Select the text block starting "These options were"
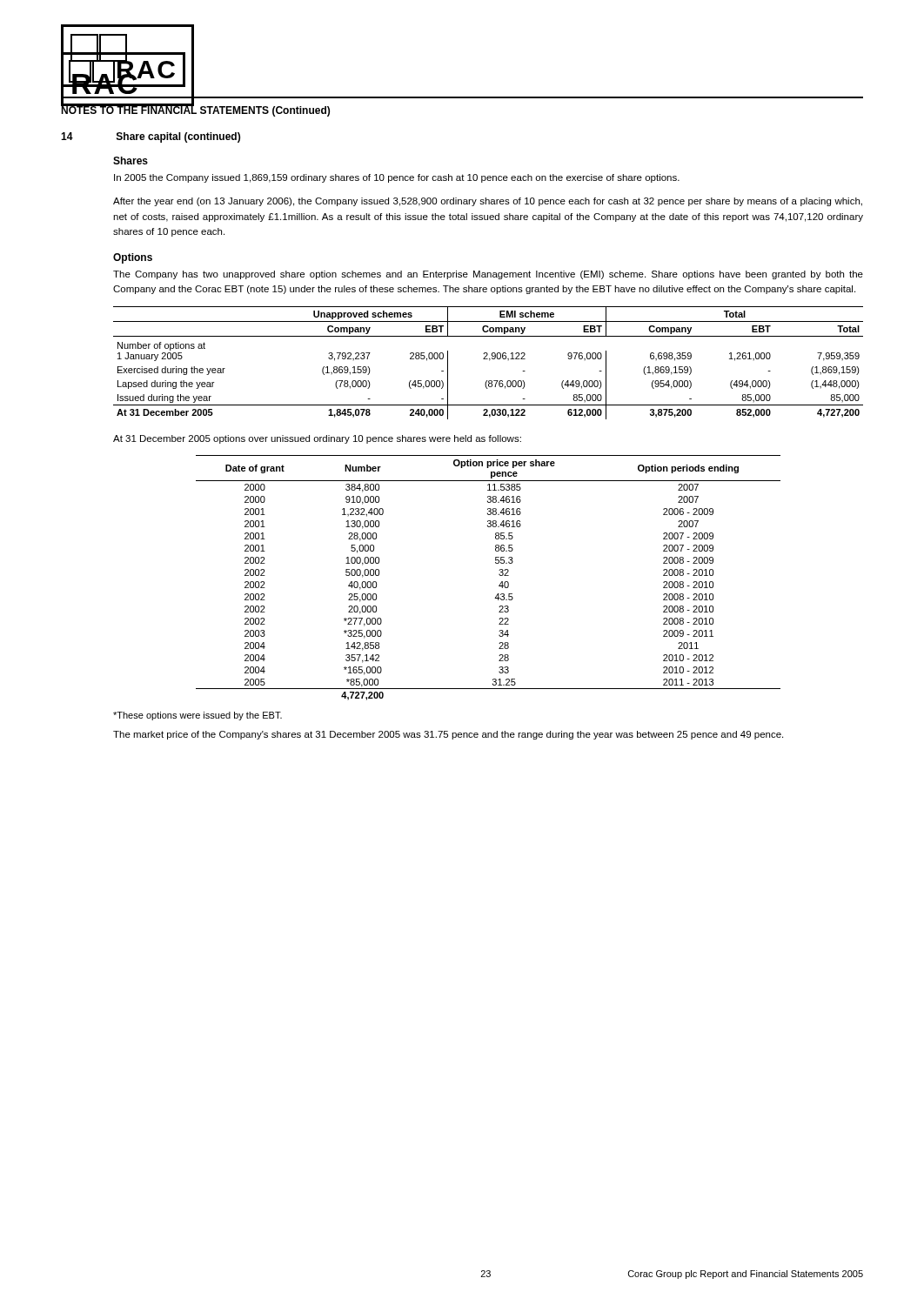Viewport: 924px width, 1305px height. pyautogui.click(x=198, y=715)
